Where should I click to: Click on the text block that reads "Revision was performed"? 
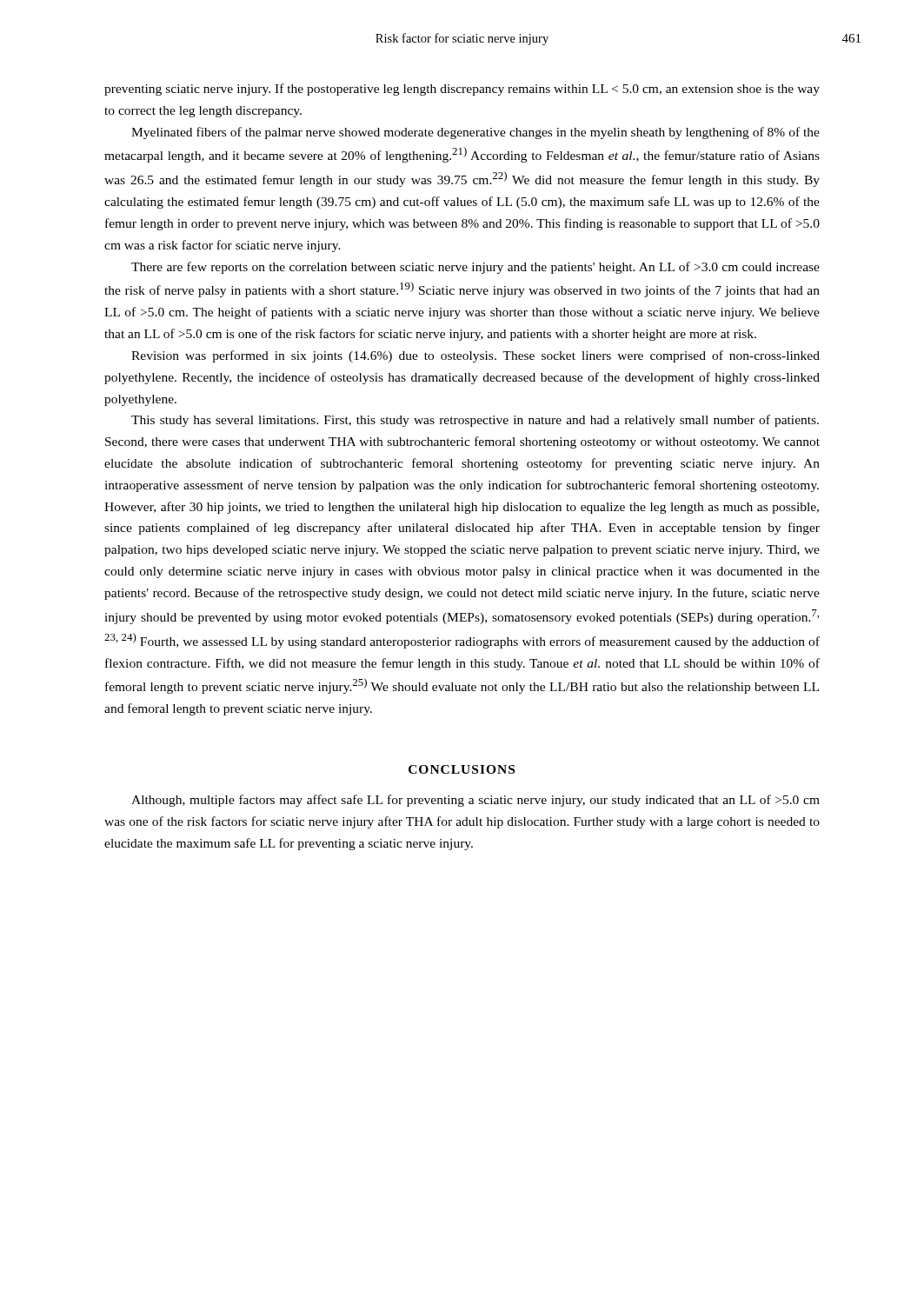click(x=462, y=378)
